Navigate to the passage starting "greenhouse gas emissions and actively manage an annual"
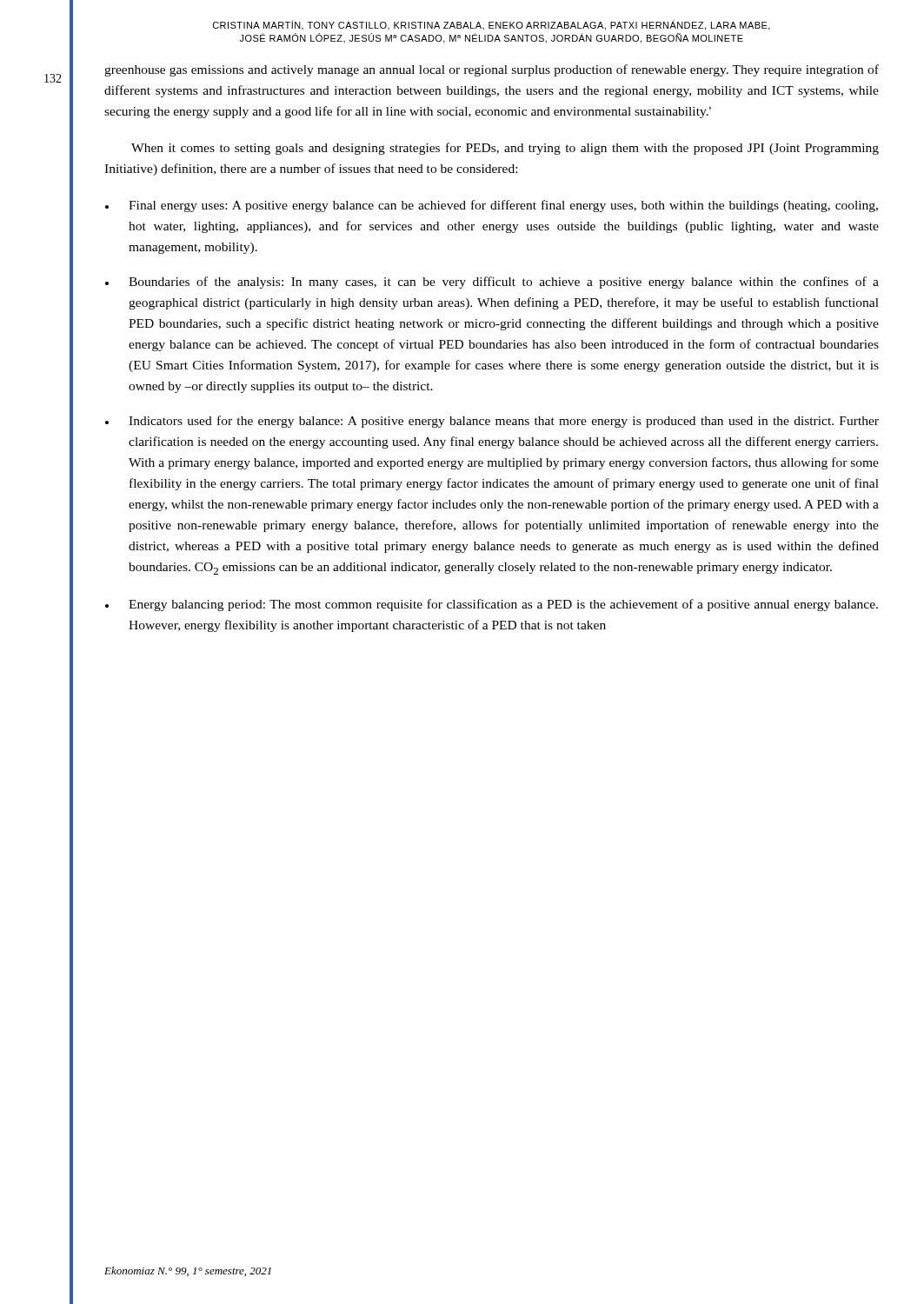924x1304 pixels. tap(492, 90)
